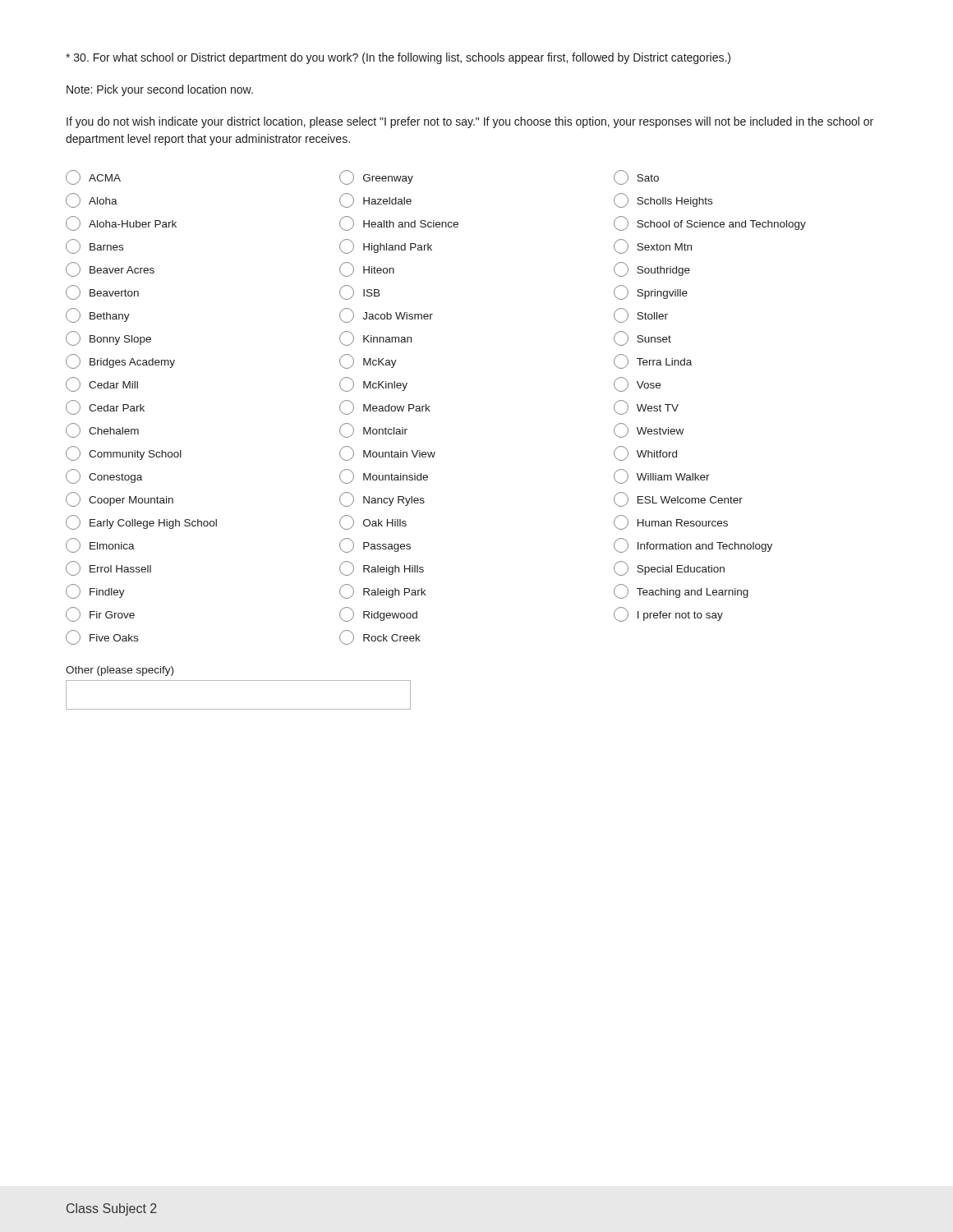Select the list item that says "Sexton Mtn"
The height and width of the screenshot is (1232, 953).
point(653,246)
